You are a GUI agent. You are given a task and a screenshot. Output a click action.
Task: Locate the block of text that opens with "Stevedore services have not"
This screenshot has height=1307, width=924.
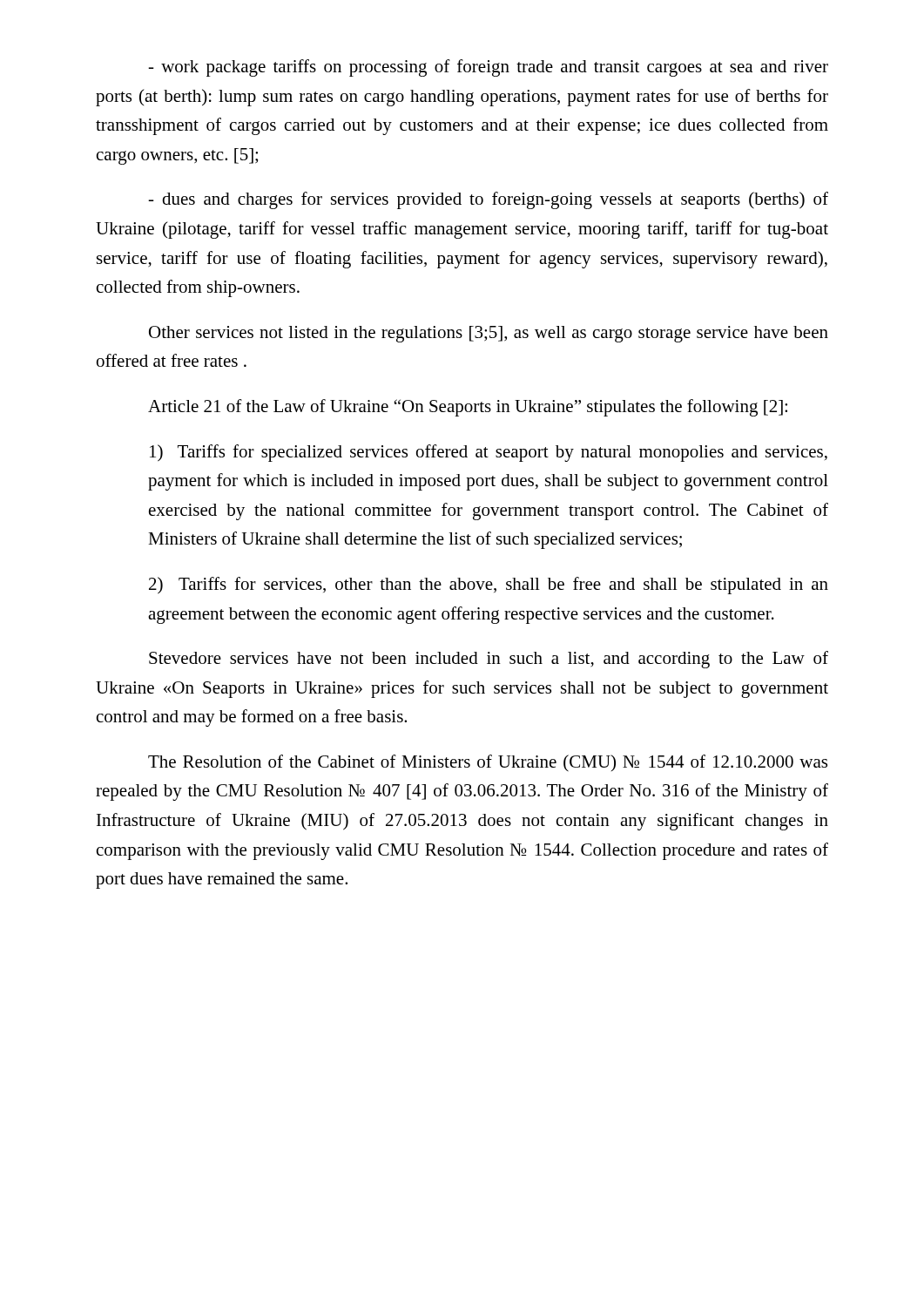(462, 687)
